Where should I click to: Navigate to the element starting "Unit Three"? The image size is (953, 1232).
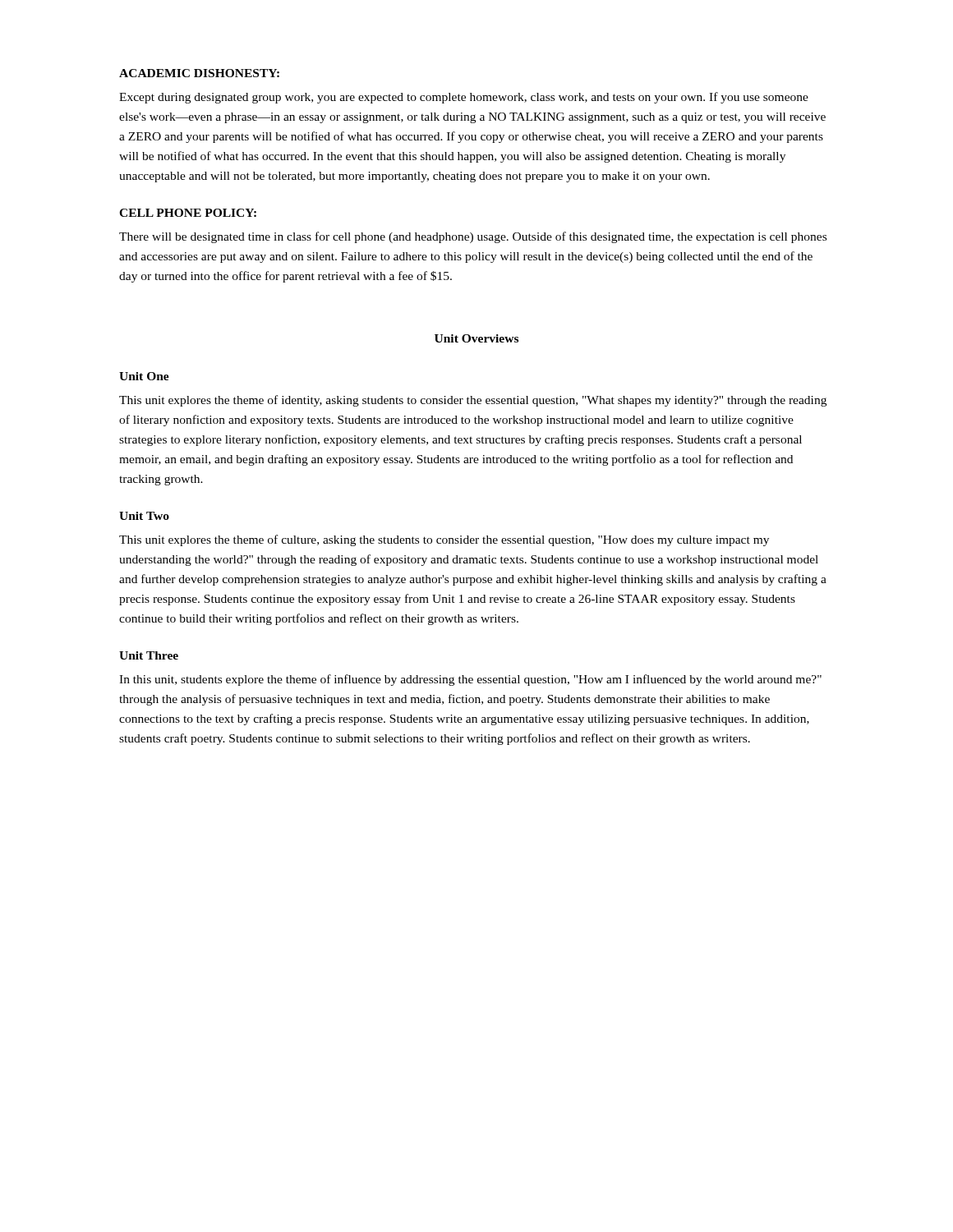(x=149, y=655)
